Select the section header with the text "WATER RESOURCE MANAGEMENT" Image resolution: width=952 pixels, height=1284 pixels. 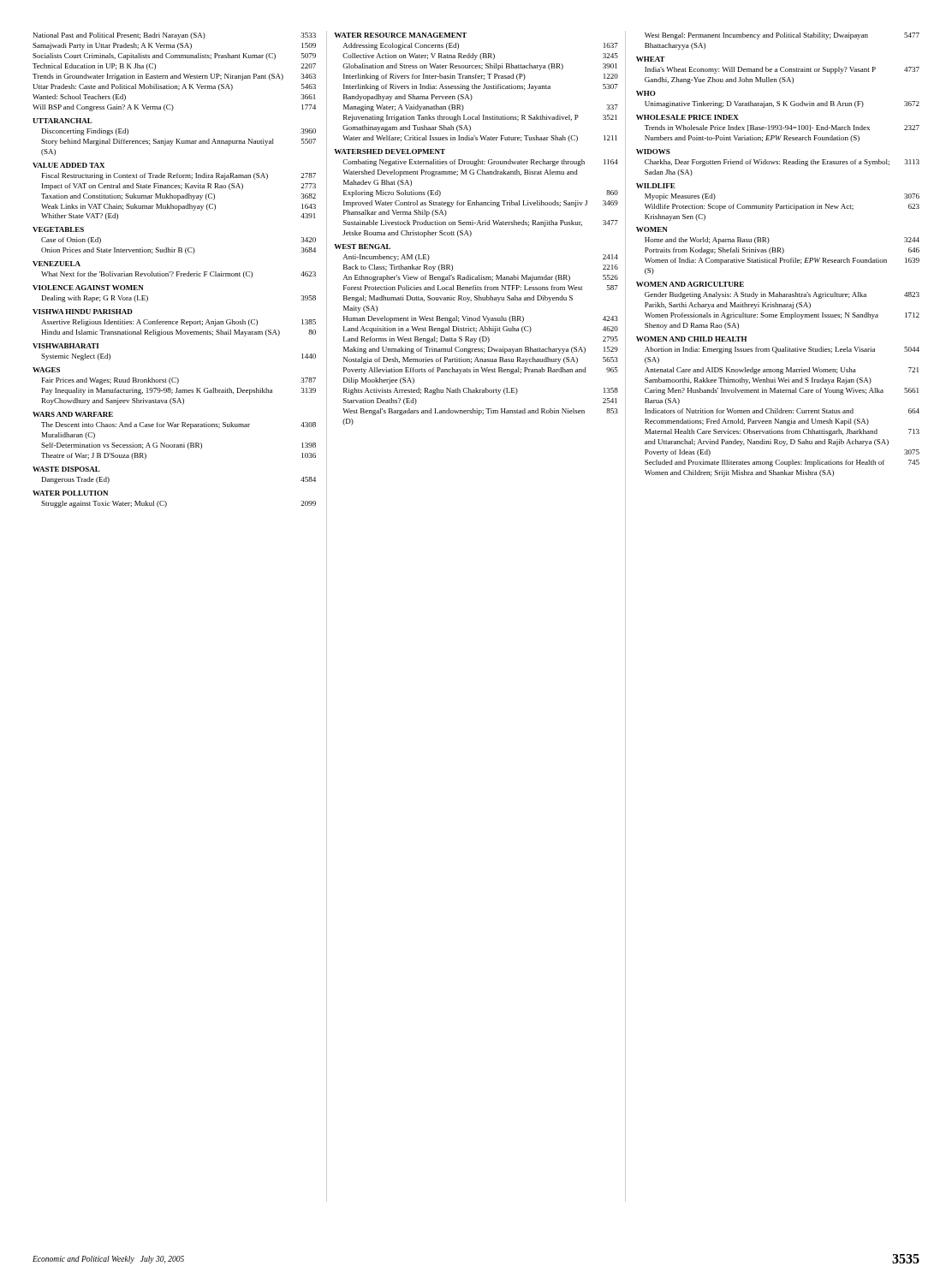(400, 35)
